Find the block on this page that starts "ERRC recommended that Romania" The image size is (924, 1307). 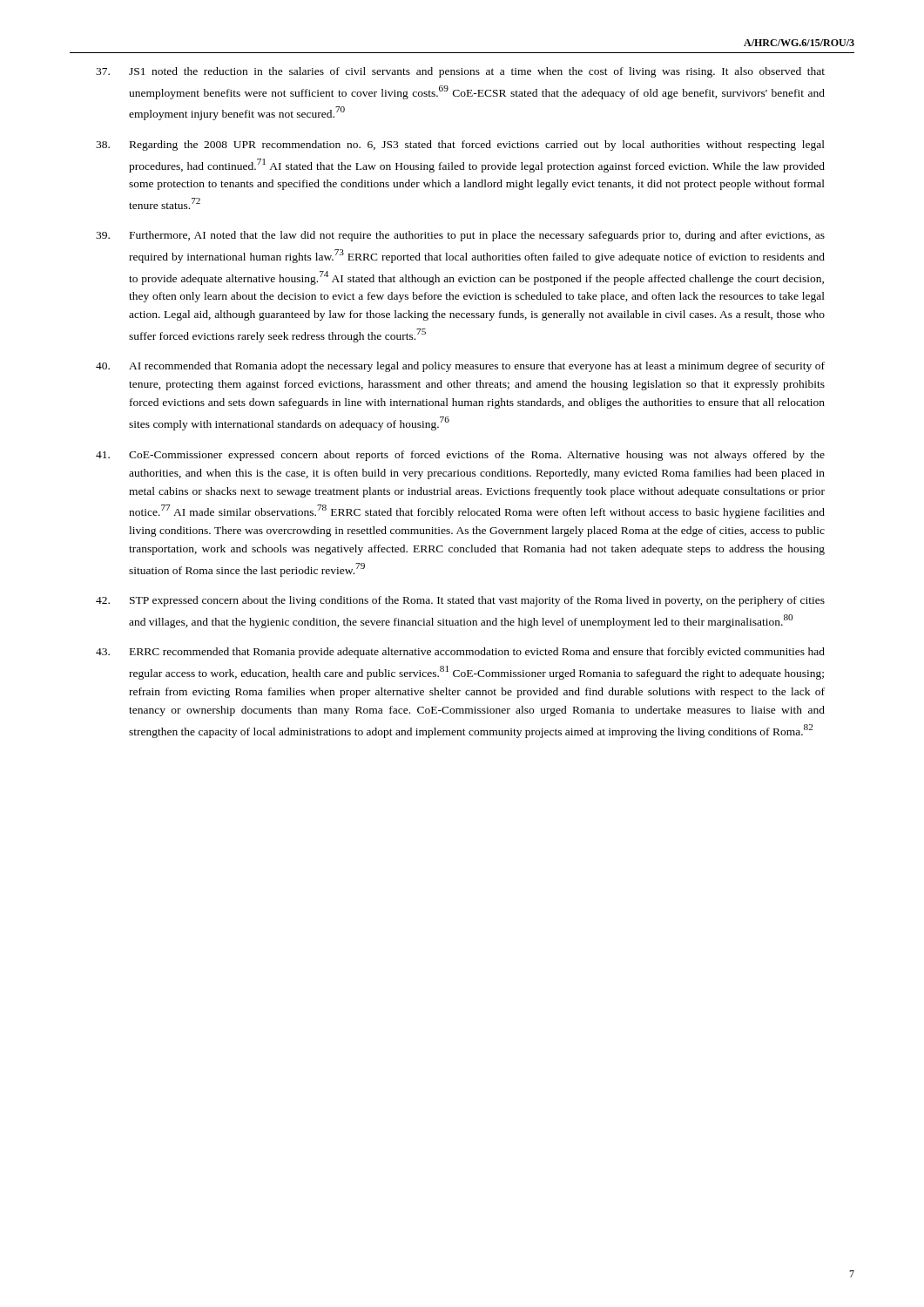460,692
